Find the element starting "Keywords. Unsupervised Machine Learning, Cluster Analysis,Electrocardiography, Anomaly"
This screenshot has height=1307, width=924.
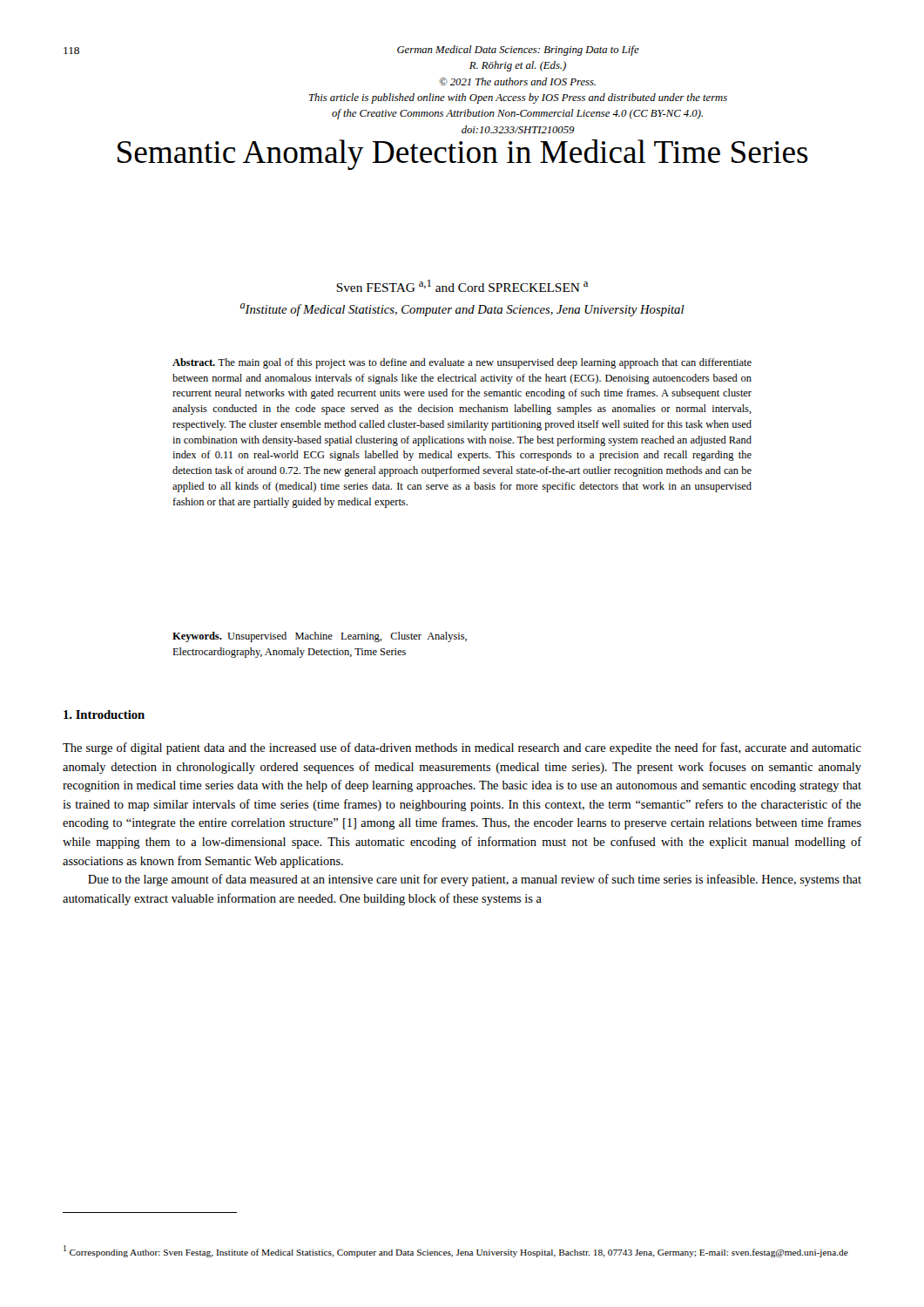point(320,644)
